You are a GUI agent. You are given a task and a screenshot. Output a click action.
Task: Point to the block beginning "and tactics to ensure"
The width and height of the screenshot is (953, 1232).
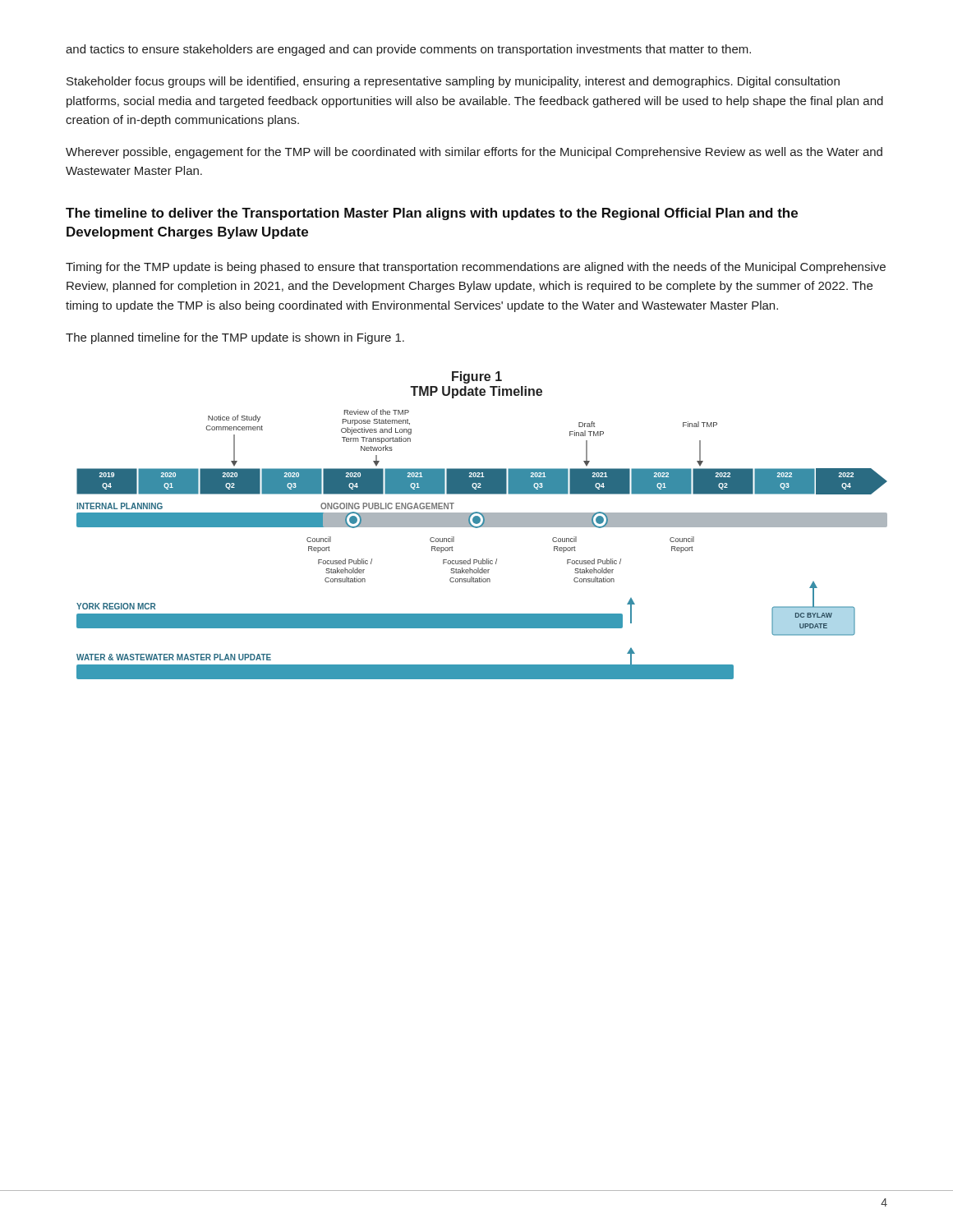click(409, 49)
